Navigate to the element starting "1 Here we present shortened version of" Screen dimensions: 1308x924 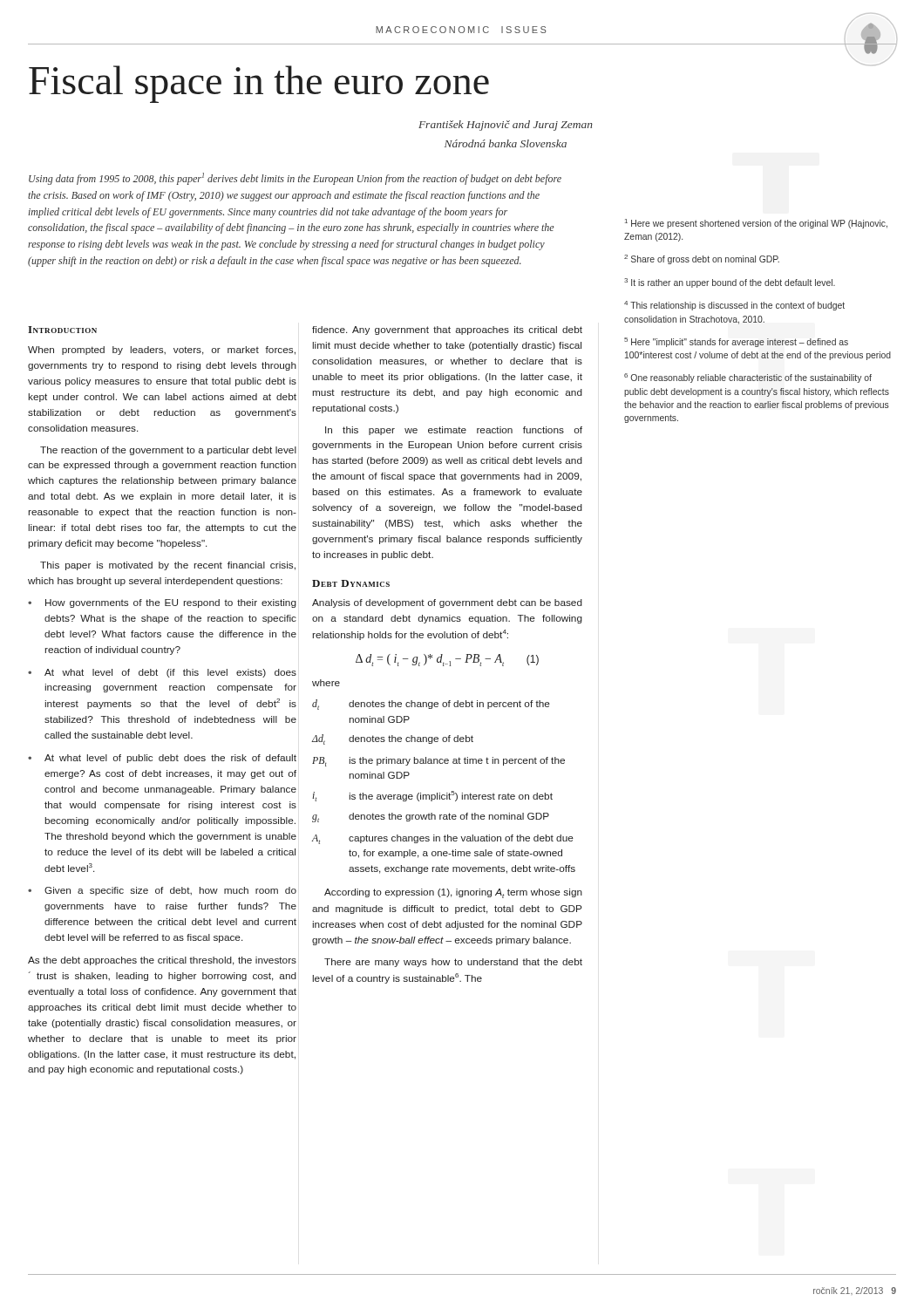(x=756, y=230)
